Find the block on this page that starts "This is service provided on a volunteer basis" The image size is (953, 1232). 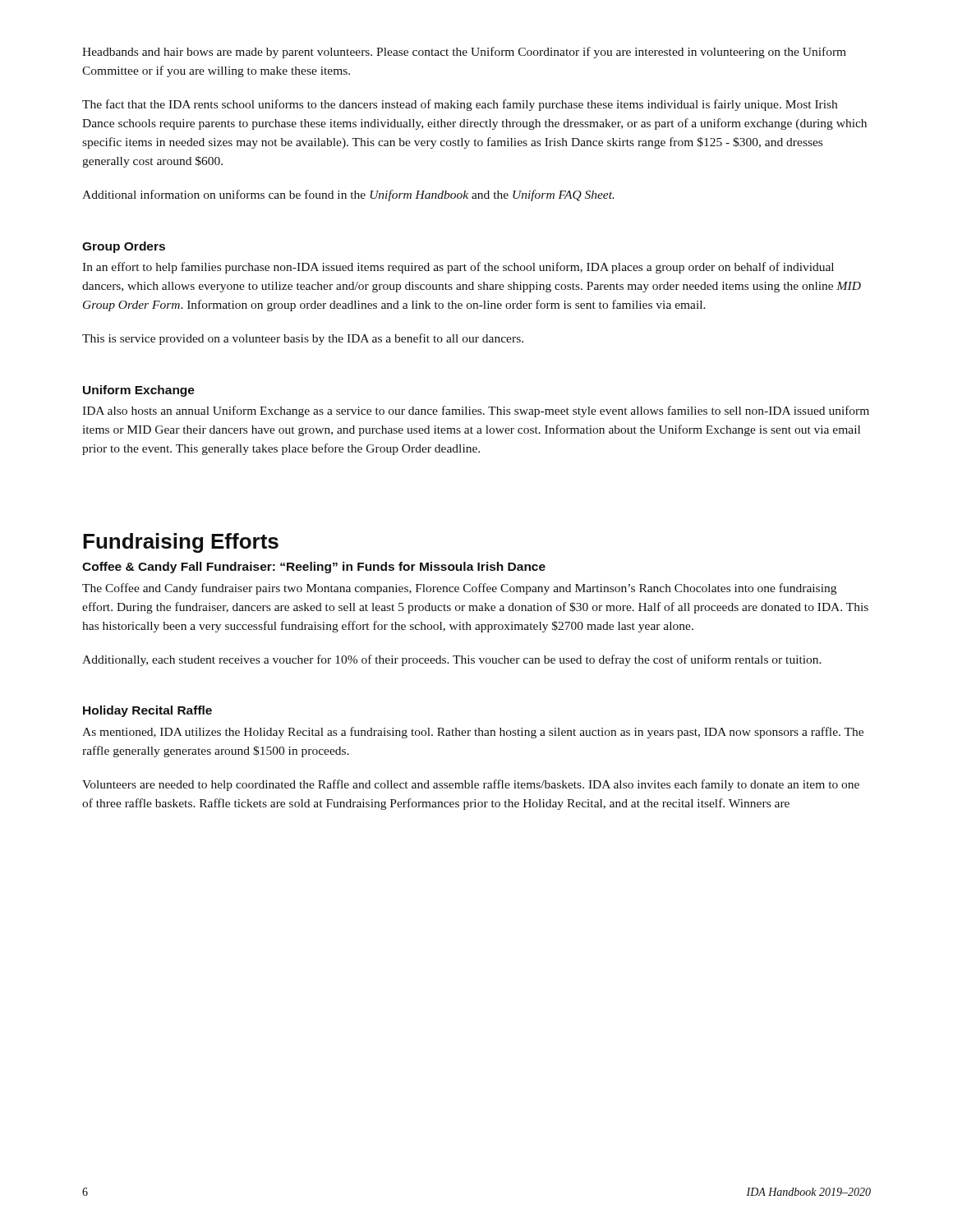[303, 338]
